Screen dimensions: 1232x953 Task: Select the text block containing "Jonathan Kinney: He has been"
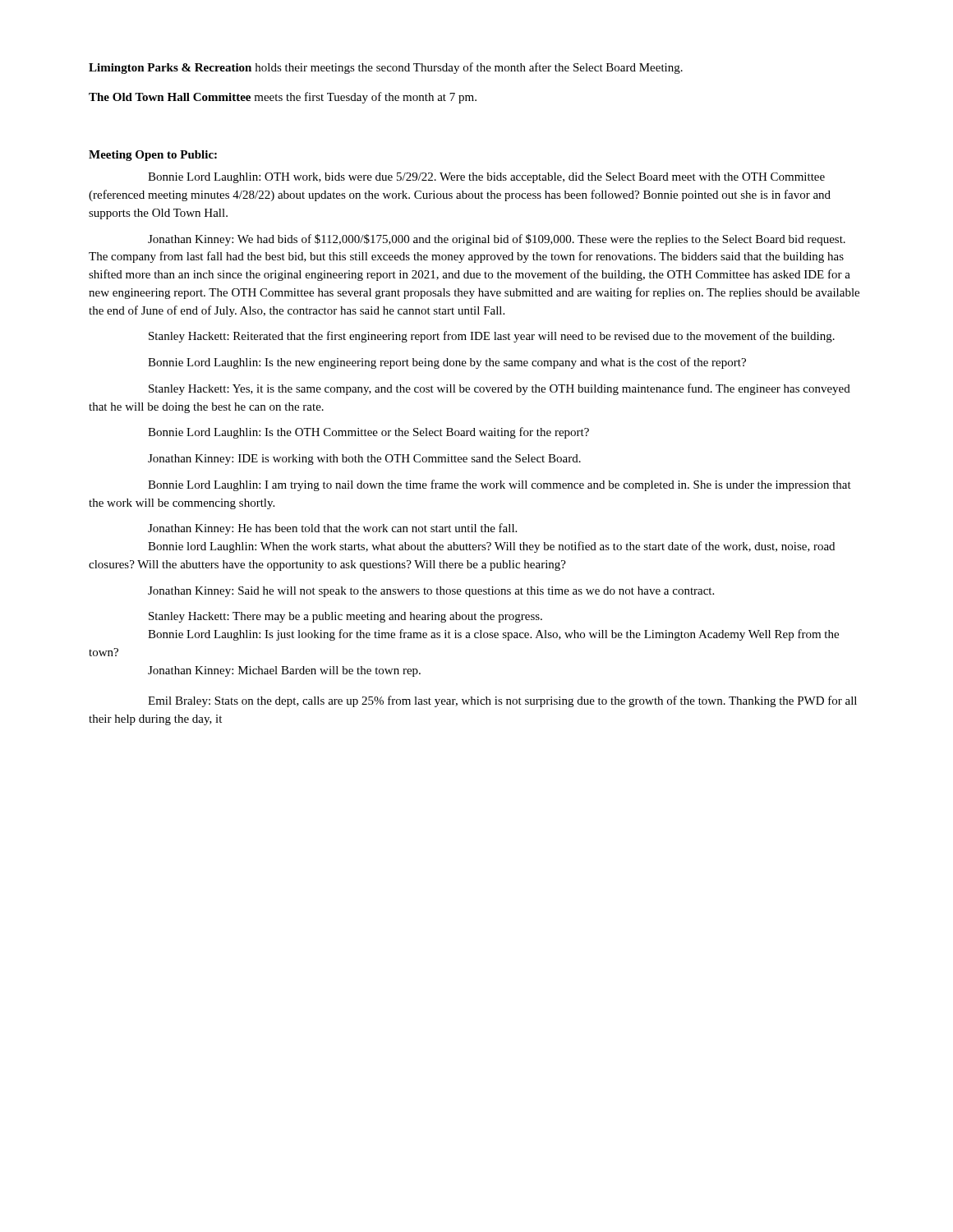[x=476, y=547]
